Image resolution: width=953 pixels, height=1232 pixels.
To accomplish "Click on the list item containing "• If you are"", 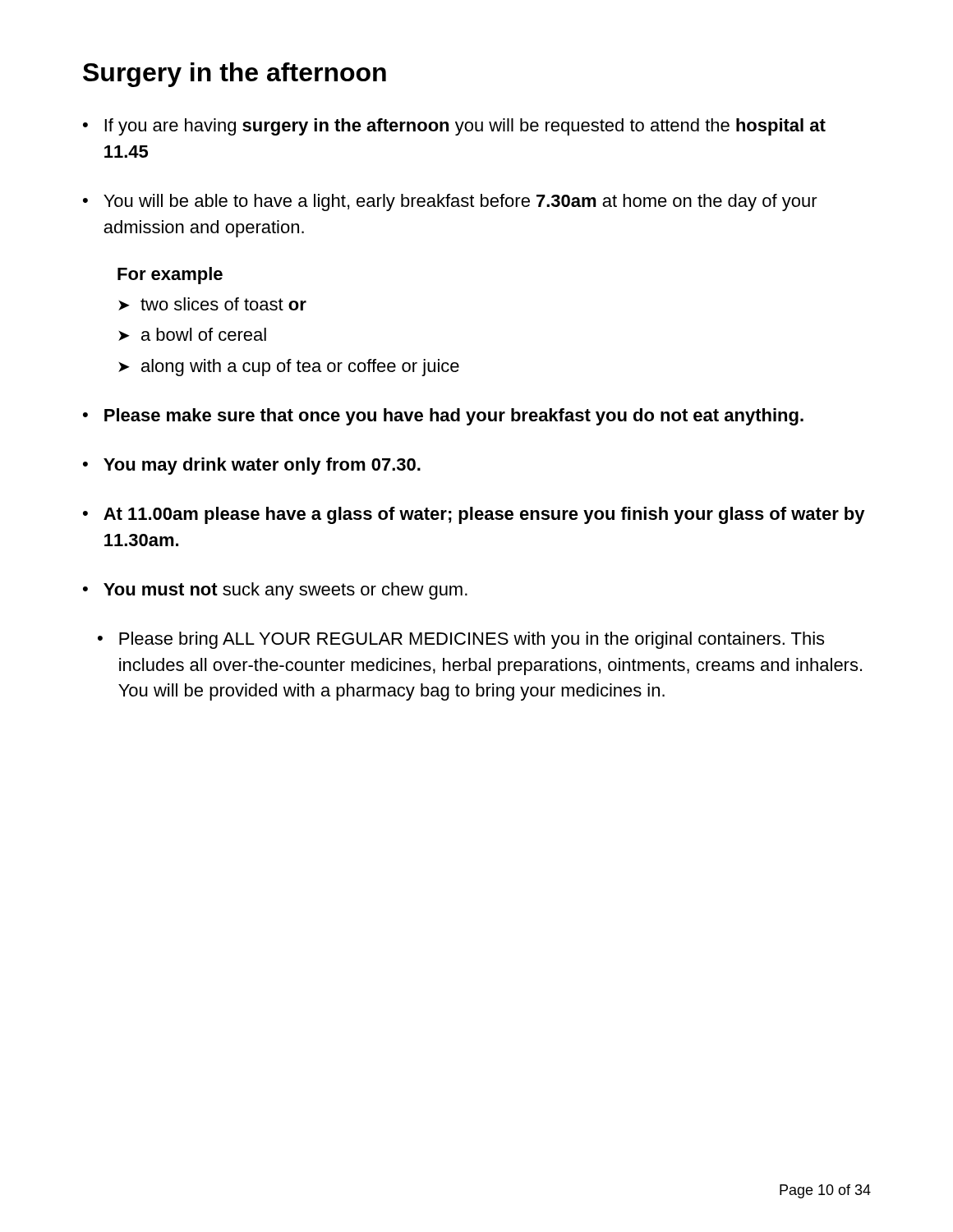I will coord(476,139).
